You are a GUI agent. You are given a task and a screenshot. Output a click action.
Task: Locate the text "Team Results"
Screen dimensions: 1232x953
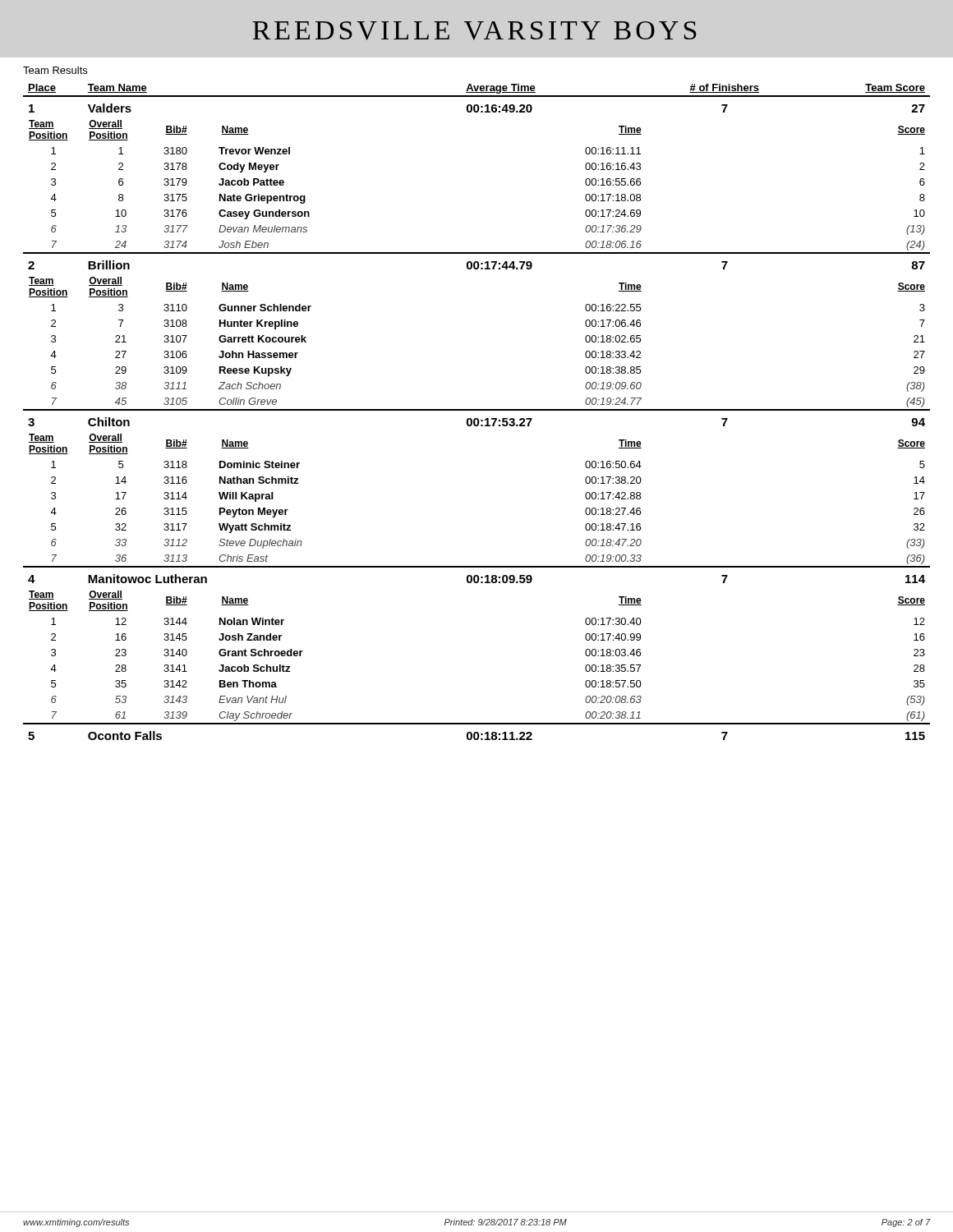coord(55,70)
